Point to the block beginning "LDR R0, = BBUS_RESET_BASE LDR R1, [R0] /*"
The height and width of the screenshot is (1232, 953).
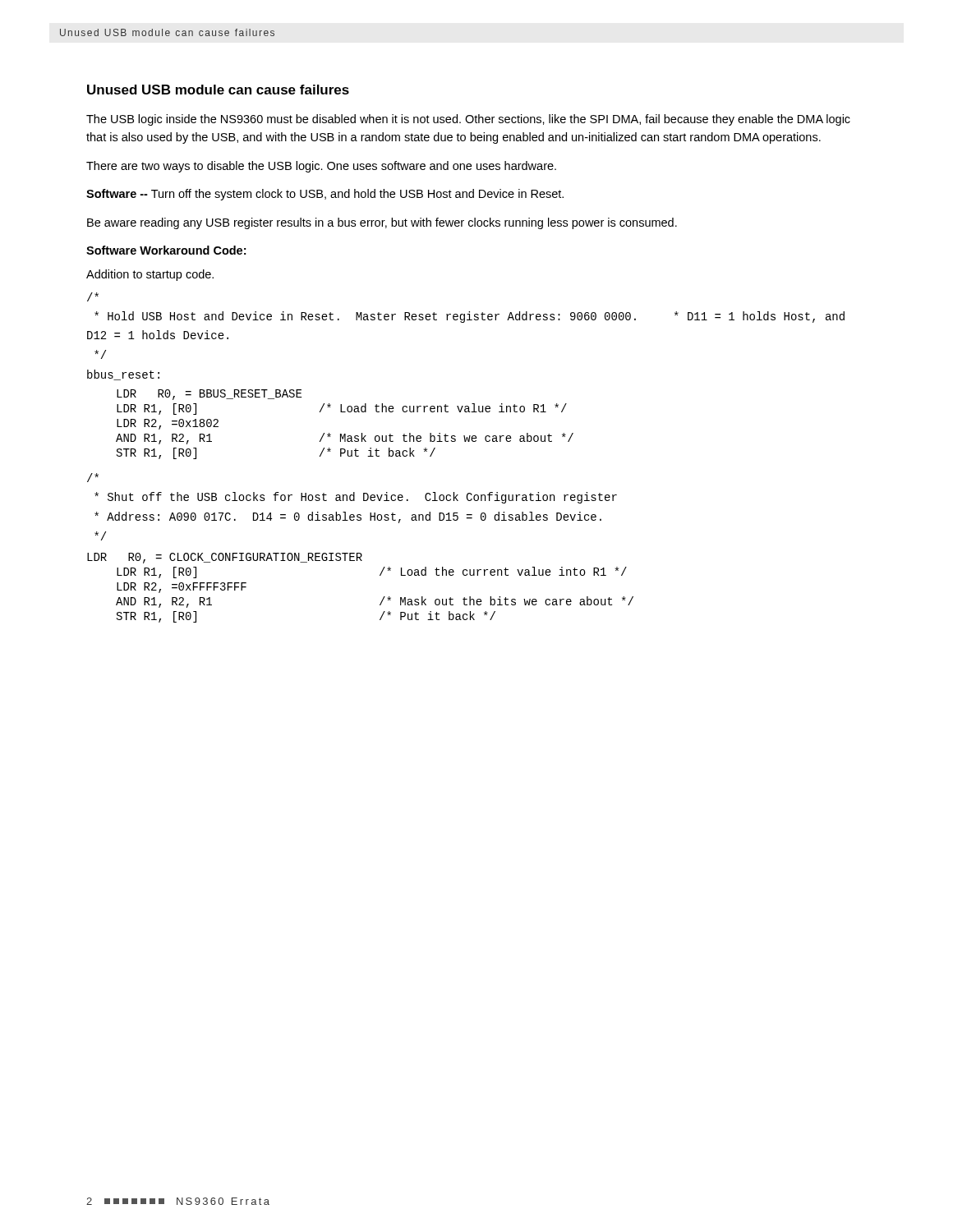pos(345,424)
